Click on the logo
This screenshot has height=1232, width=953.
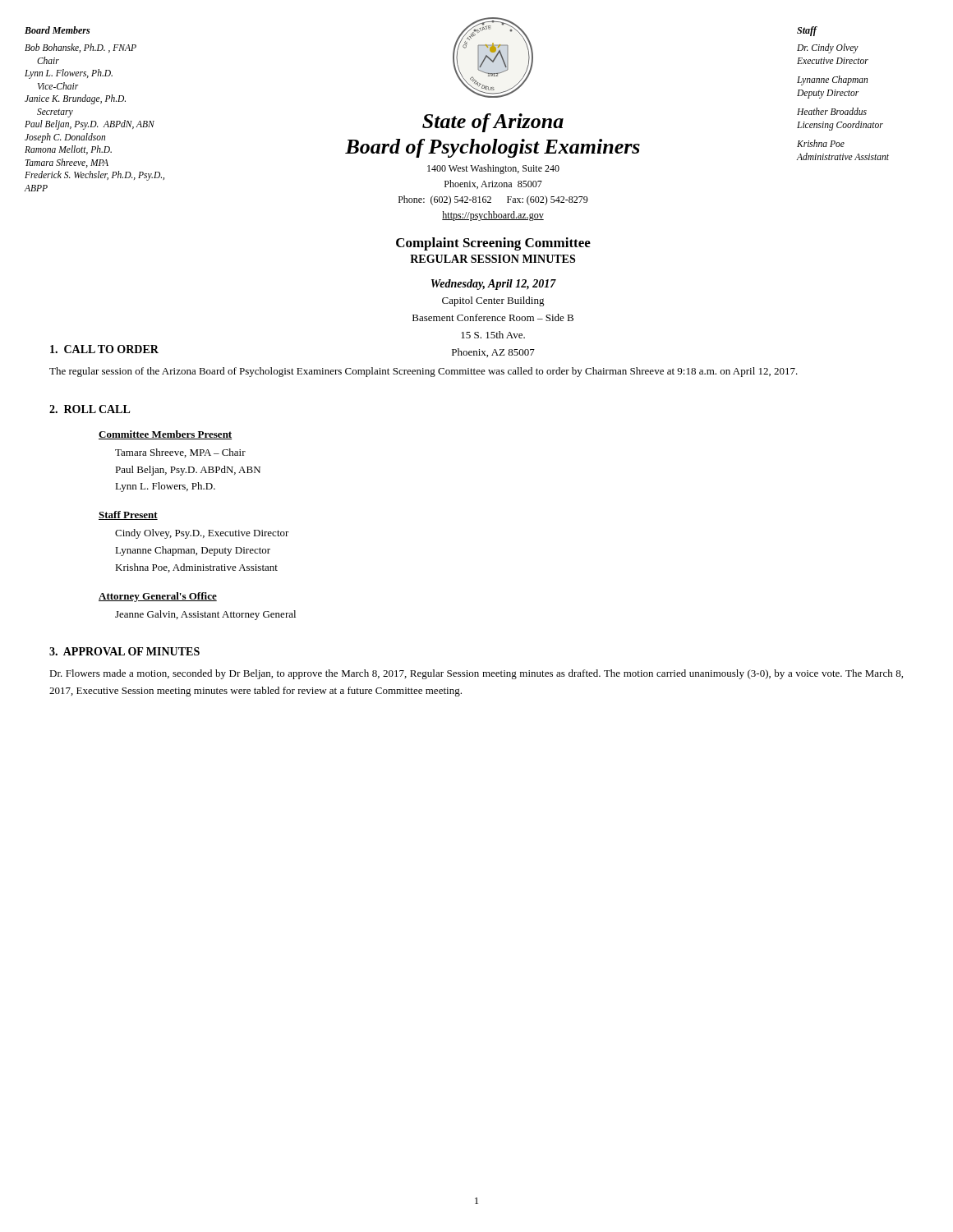click(493, 59)
